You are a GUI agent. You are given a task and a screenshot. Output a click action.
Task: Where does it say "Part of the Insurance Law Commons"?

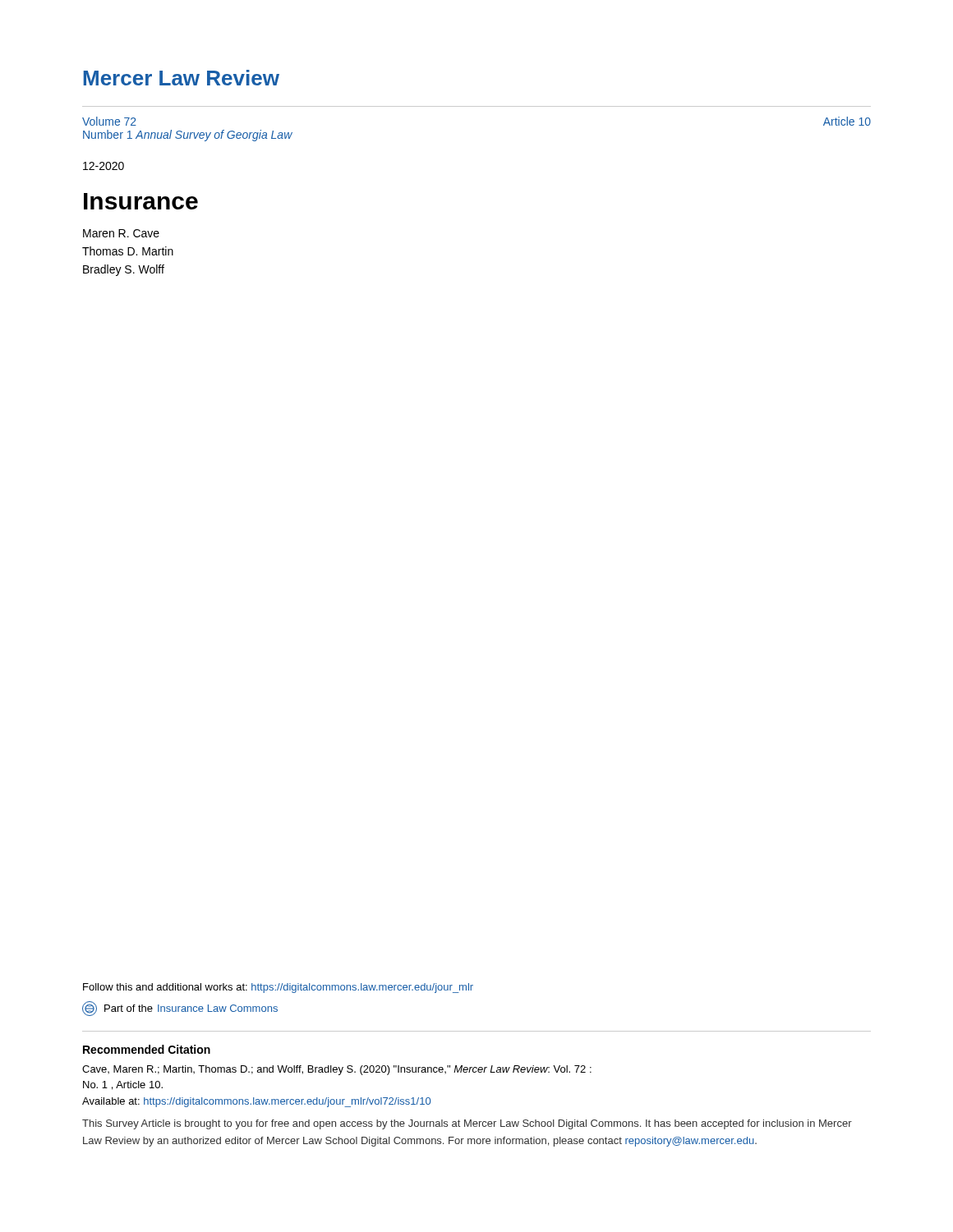pos(180,1009)
